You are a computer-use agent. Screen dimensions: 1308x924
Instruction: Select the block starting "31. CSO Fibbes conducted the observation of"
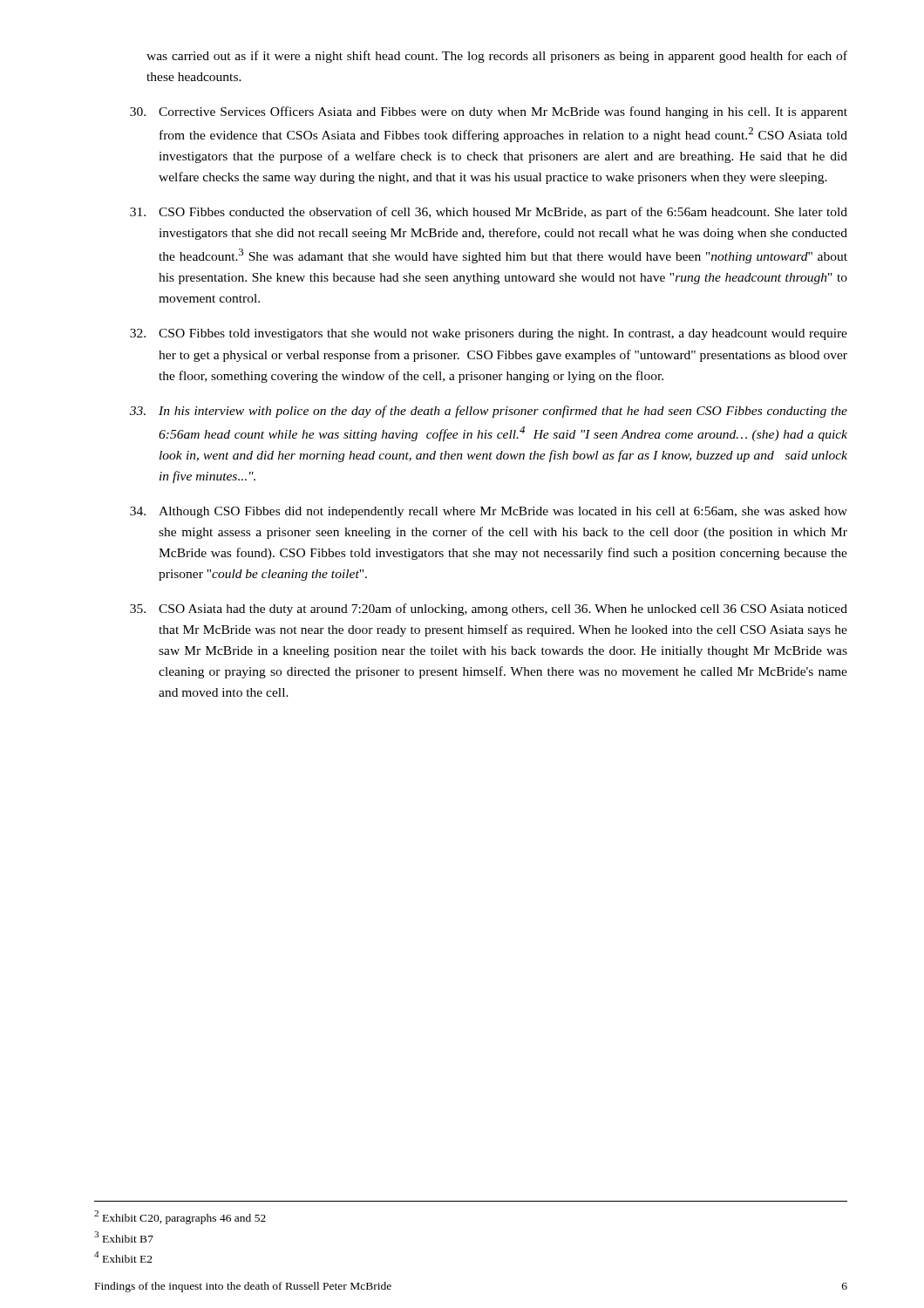[x=471, y=255]
